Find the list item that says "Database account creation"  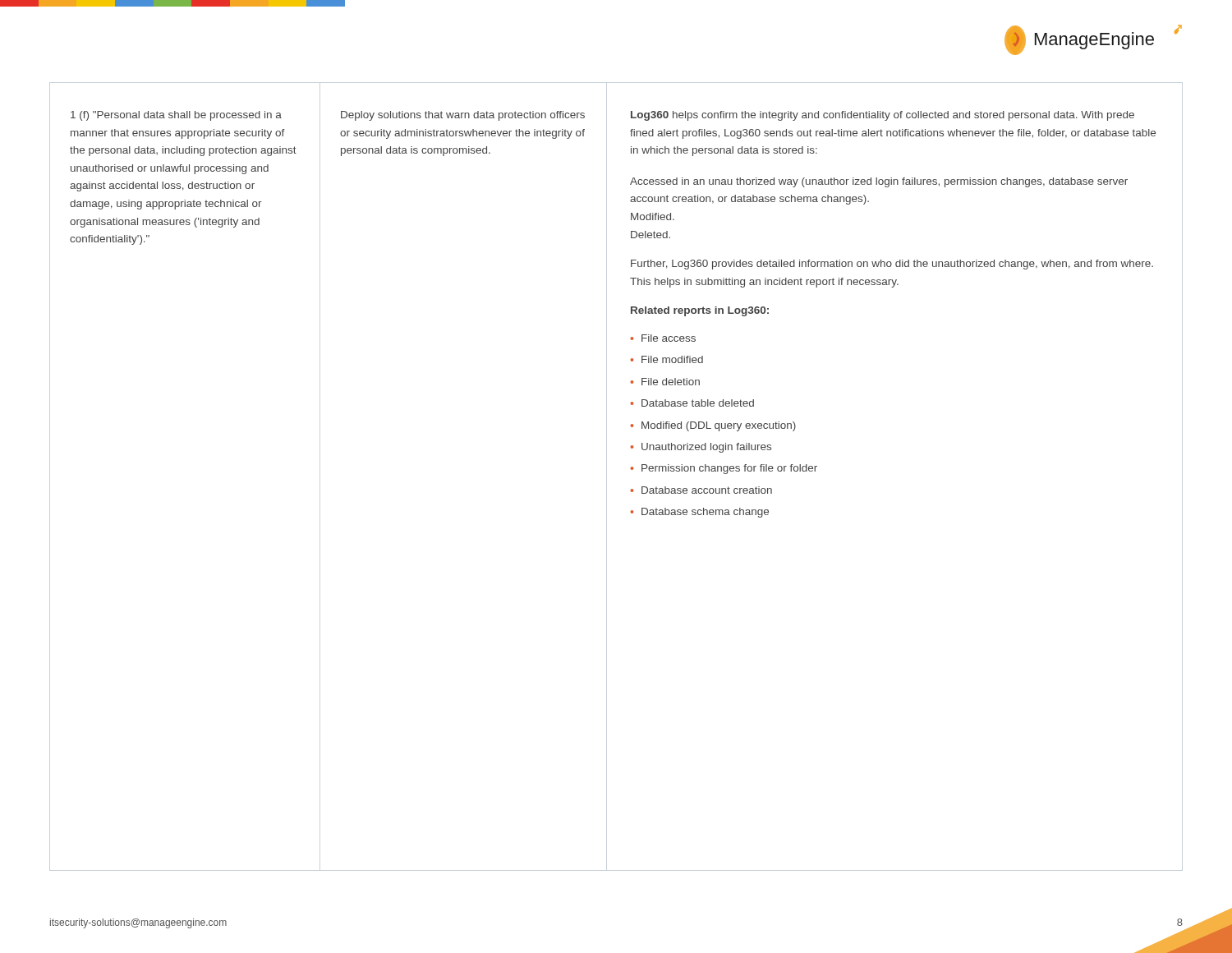(x=706, y=490)
